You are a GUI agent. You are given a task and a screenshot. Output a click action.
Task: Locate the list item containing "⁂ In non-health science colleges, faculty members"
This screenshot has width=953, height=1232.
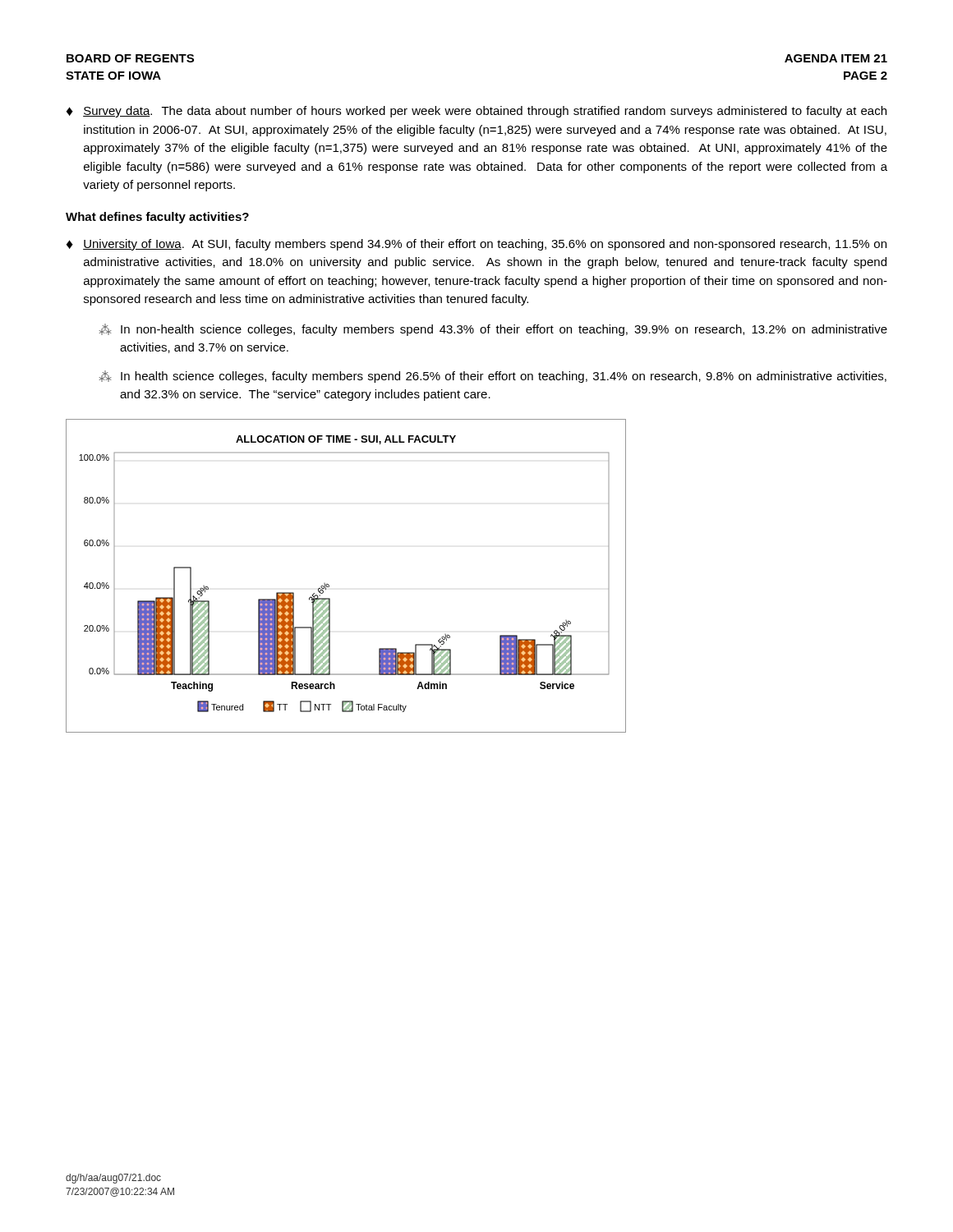(x=493, y=338)
